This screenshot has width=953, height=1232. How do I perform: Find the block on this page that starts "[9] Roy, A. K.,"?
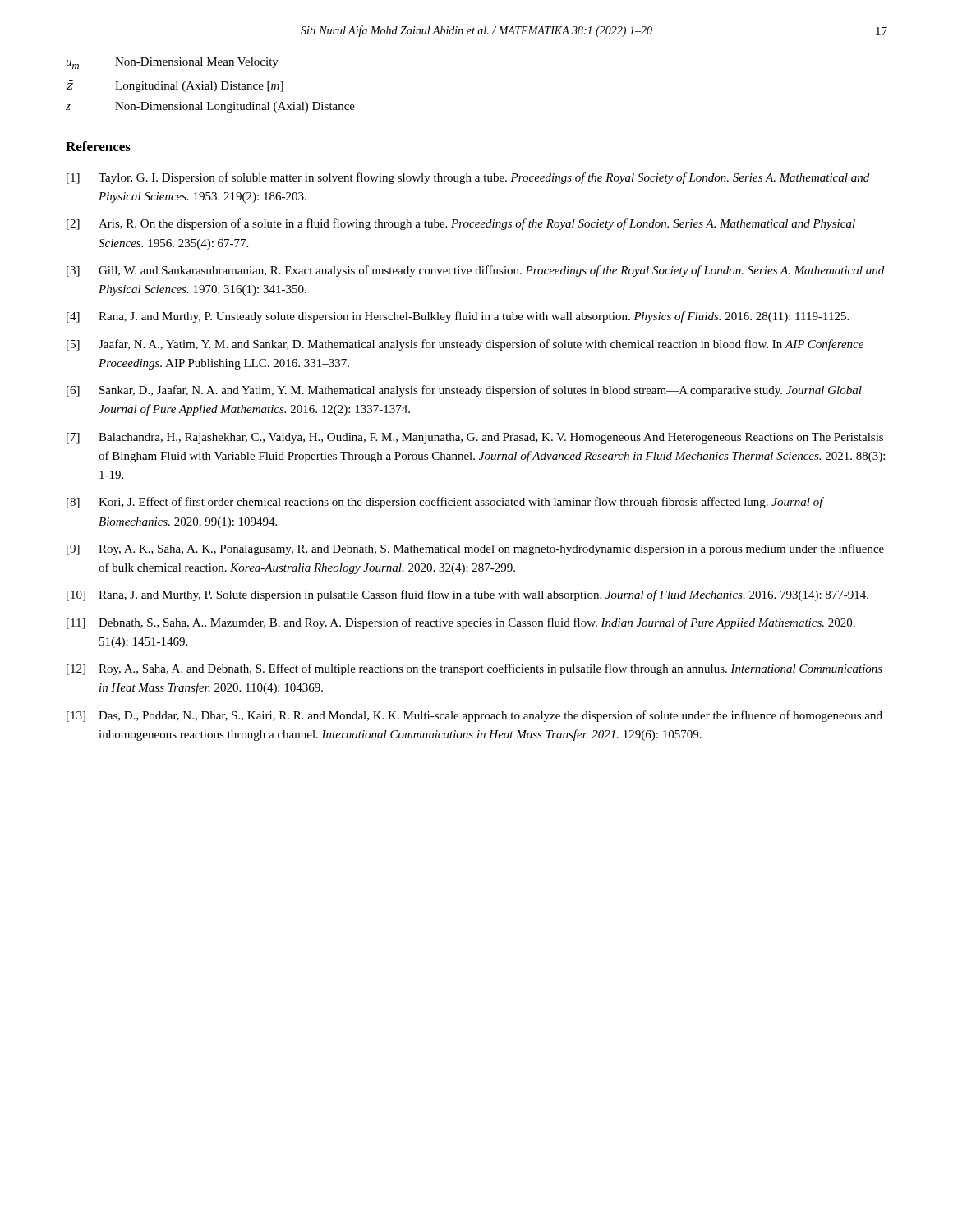(476, 558)
